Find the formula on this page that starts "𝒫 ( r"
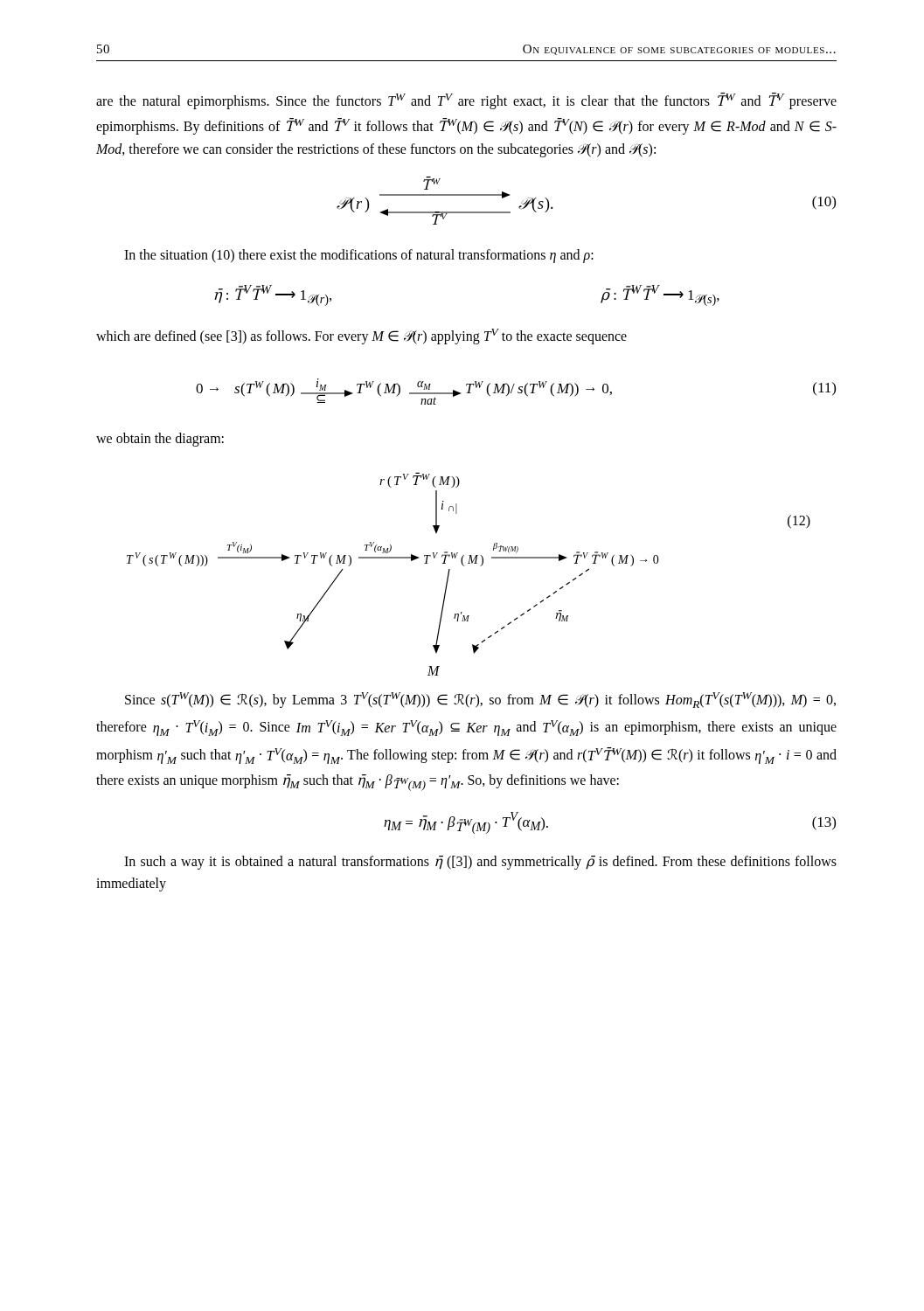Image resolution: width=924 pixels, height=1311 pixels. tap(466, 202)
